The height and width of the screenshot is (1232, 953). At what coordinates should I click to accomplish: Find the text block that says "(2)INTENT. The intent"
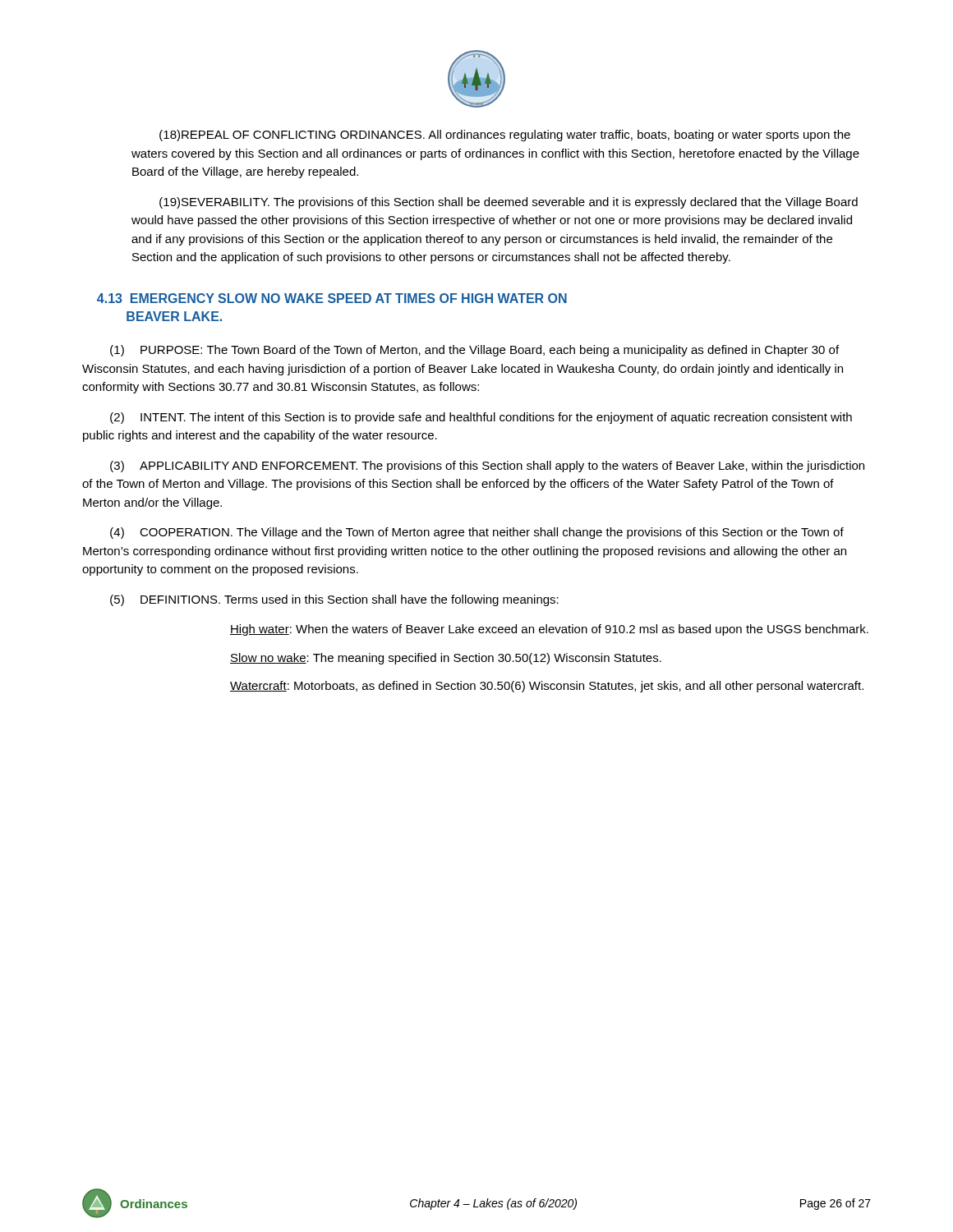tap(476, 427)
